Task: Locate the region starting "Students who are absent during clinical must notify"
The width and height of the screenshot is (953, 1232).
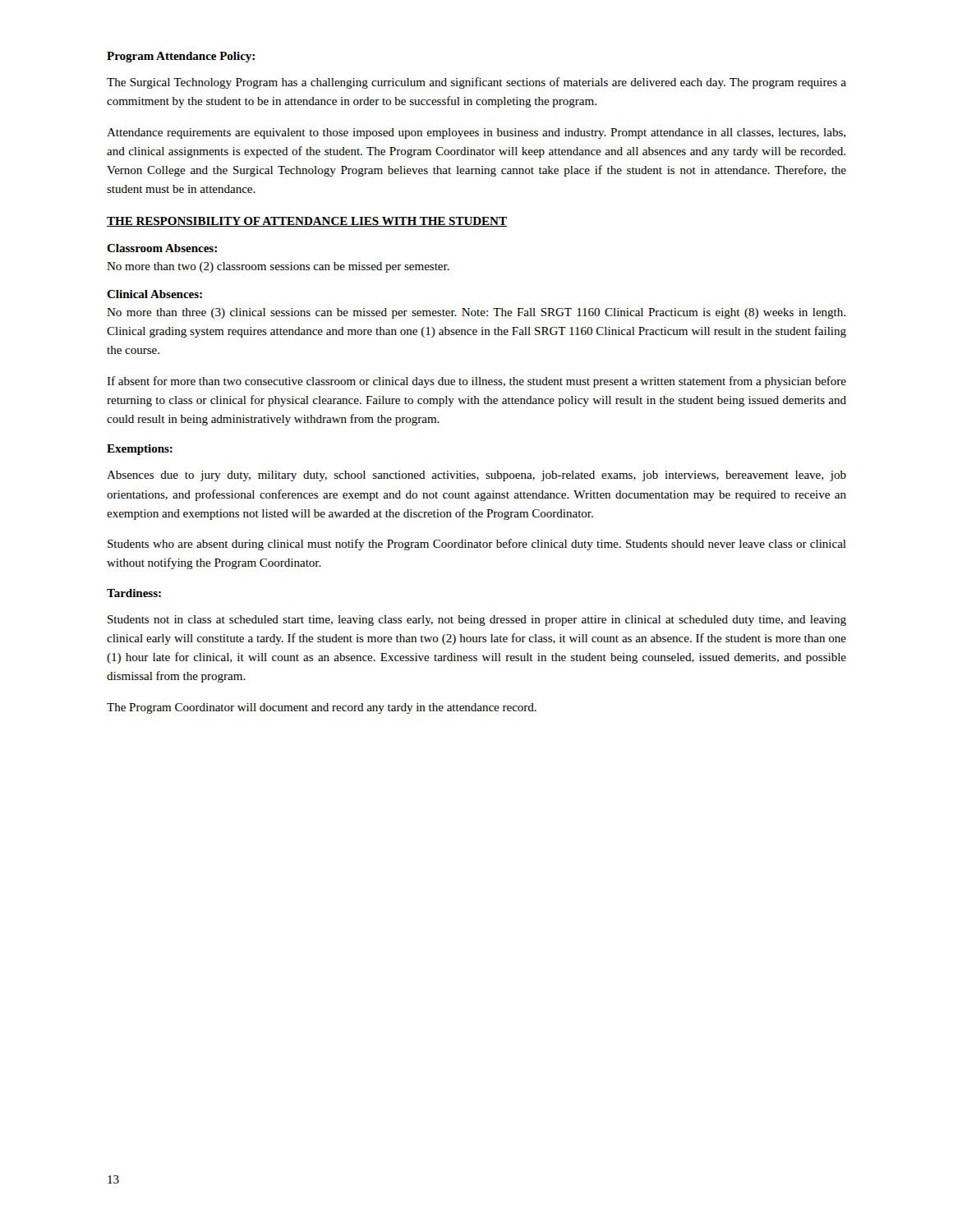Action: pyautogui.click(x=476, y=554)
